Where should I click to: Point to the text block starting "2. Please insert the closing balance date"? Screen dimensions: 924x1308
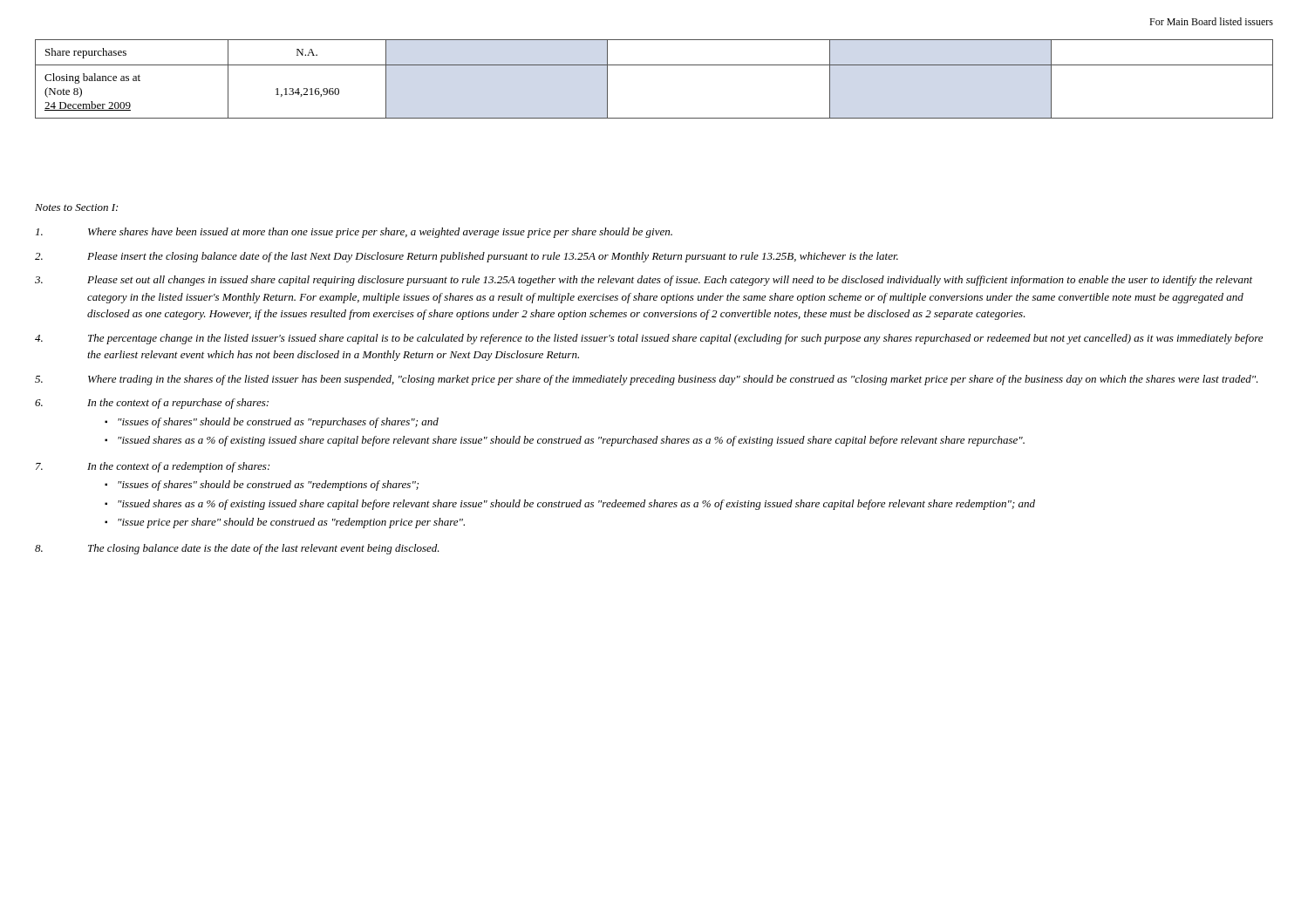coord(654,256)
